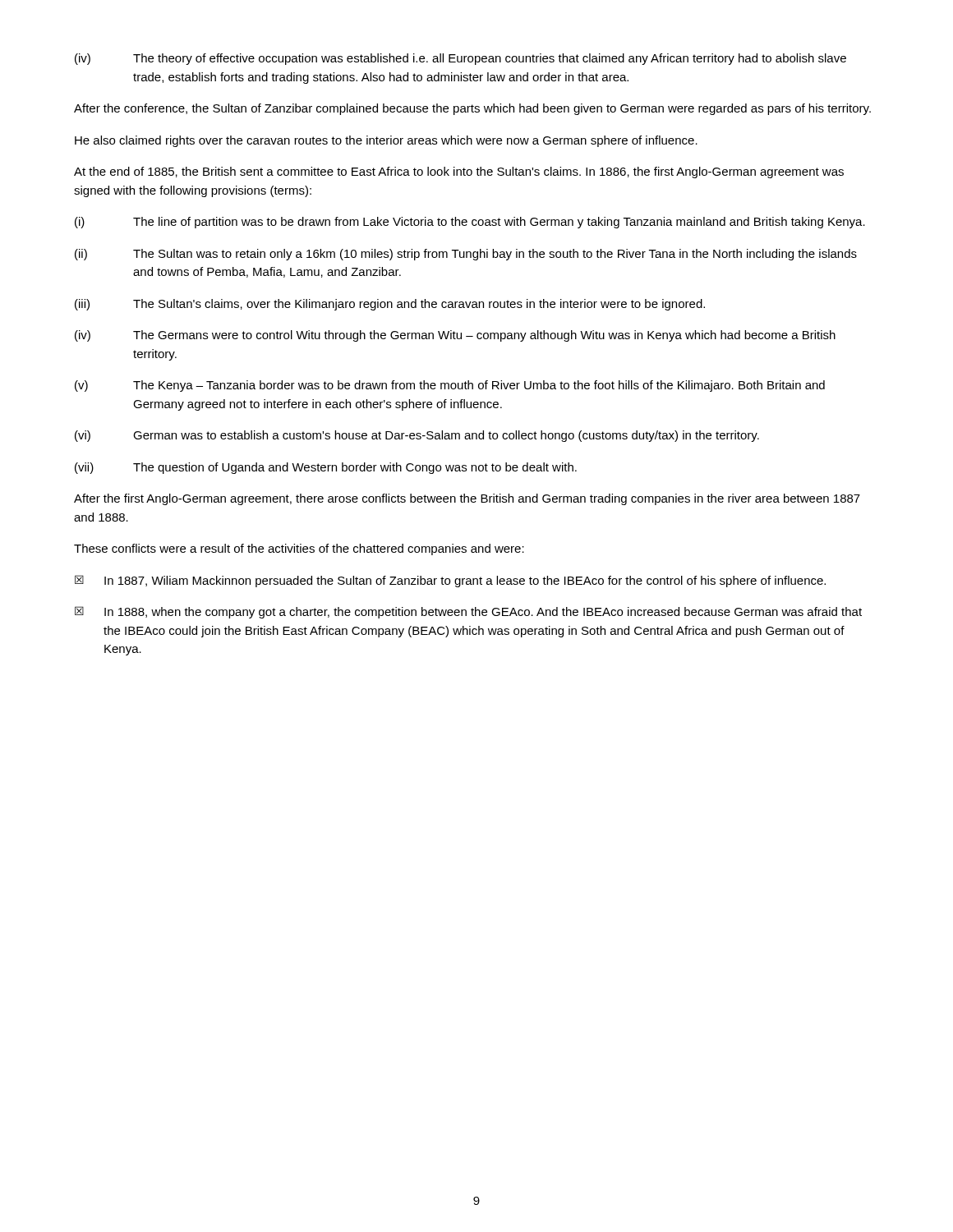
Task: Locate the element starting "(iv) The Germans were to control Witu"
Action: click(476, 345)
